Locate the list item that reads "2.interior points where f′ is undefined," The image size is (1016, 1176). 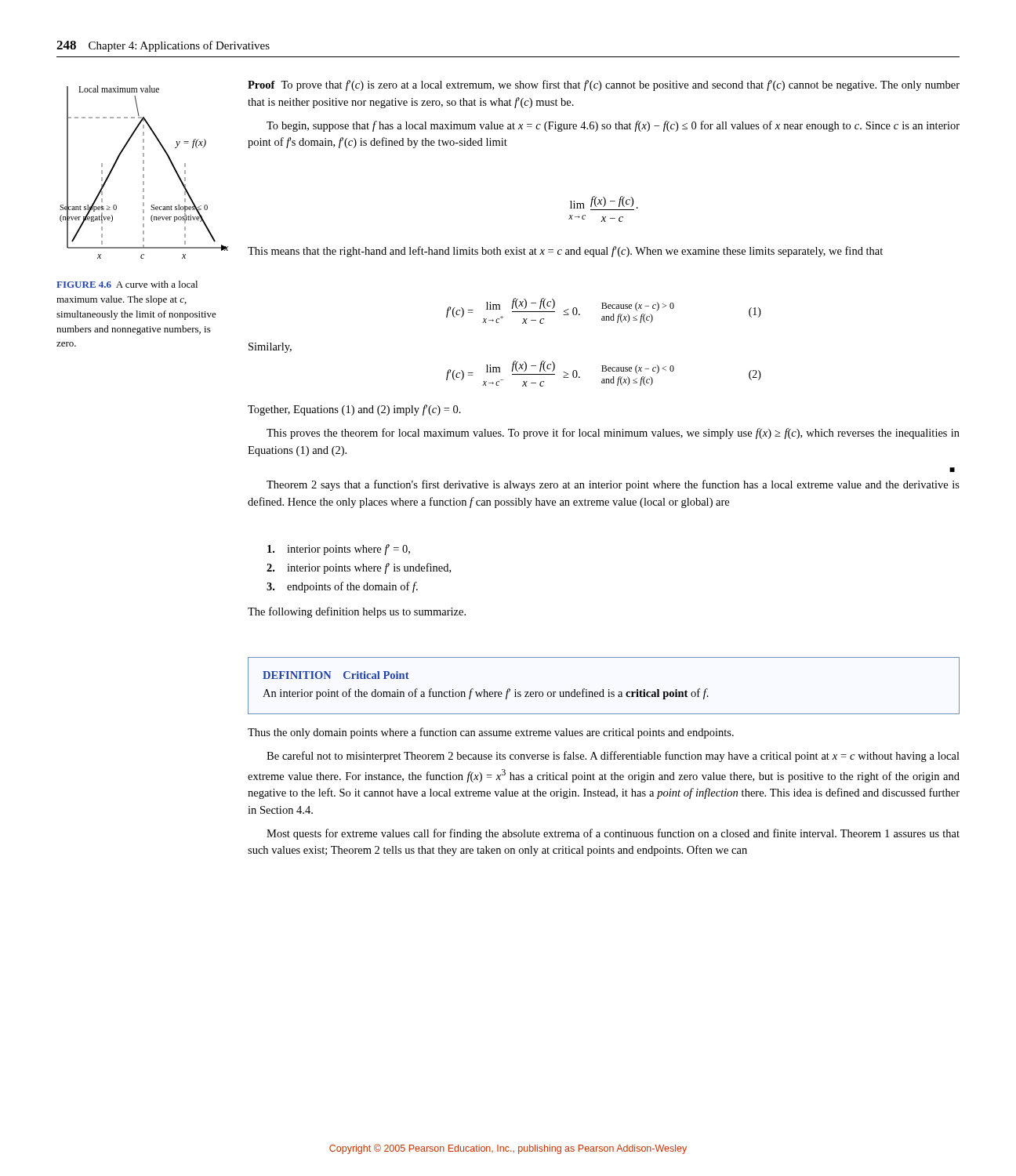coord(359,568)
